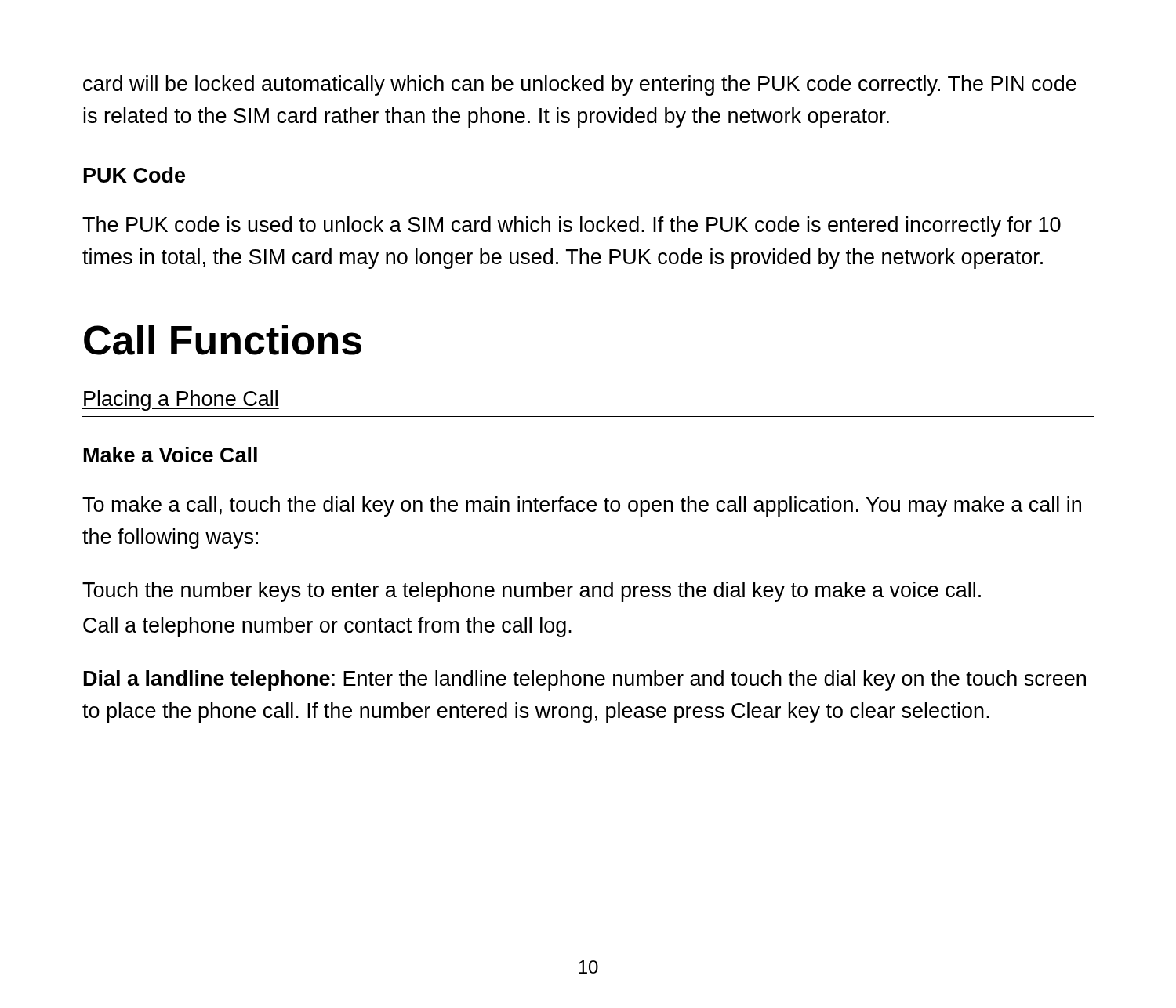Point to "Make a Voice Call"
Screen dimensions: 1008x1176
pyautogui.click(x=170, y=455)
